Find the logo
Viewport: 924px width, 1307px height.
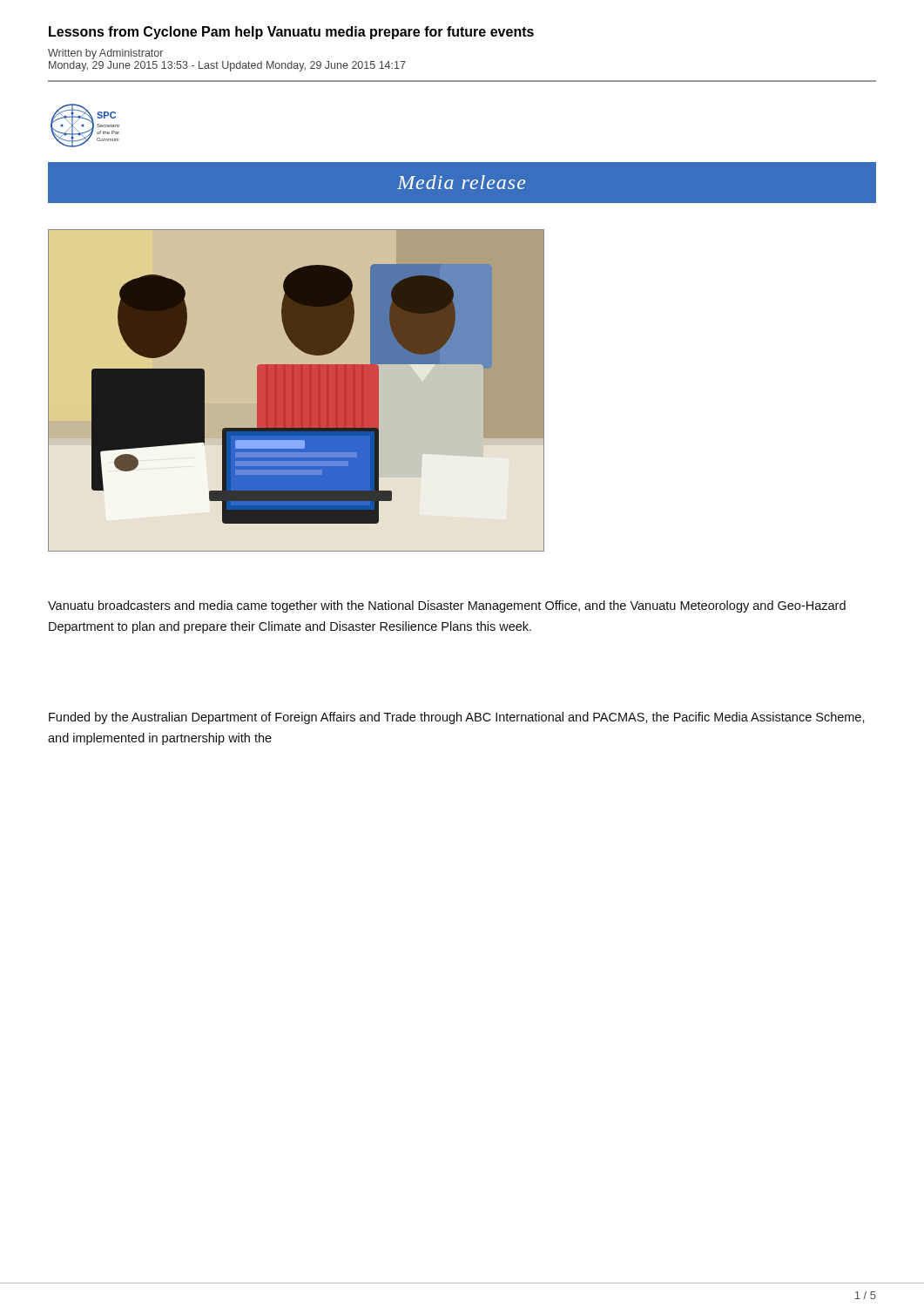(84, 128)
